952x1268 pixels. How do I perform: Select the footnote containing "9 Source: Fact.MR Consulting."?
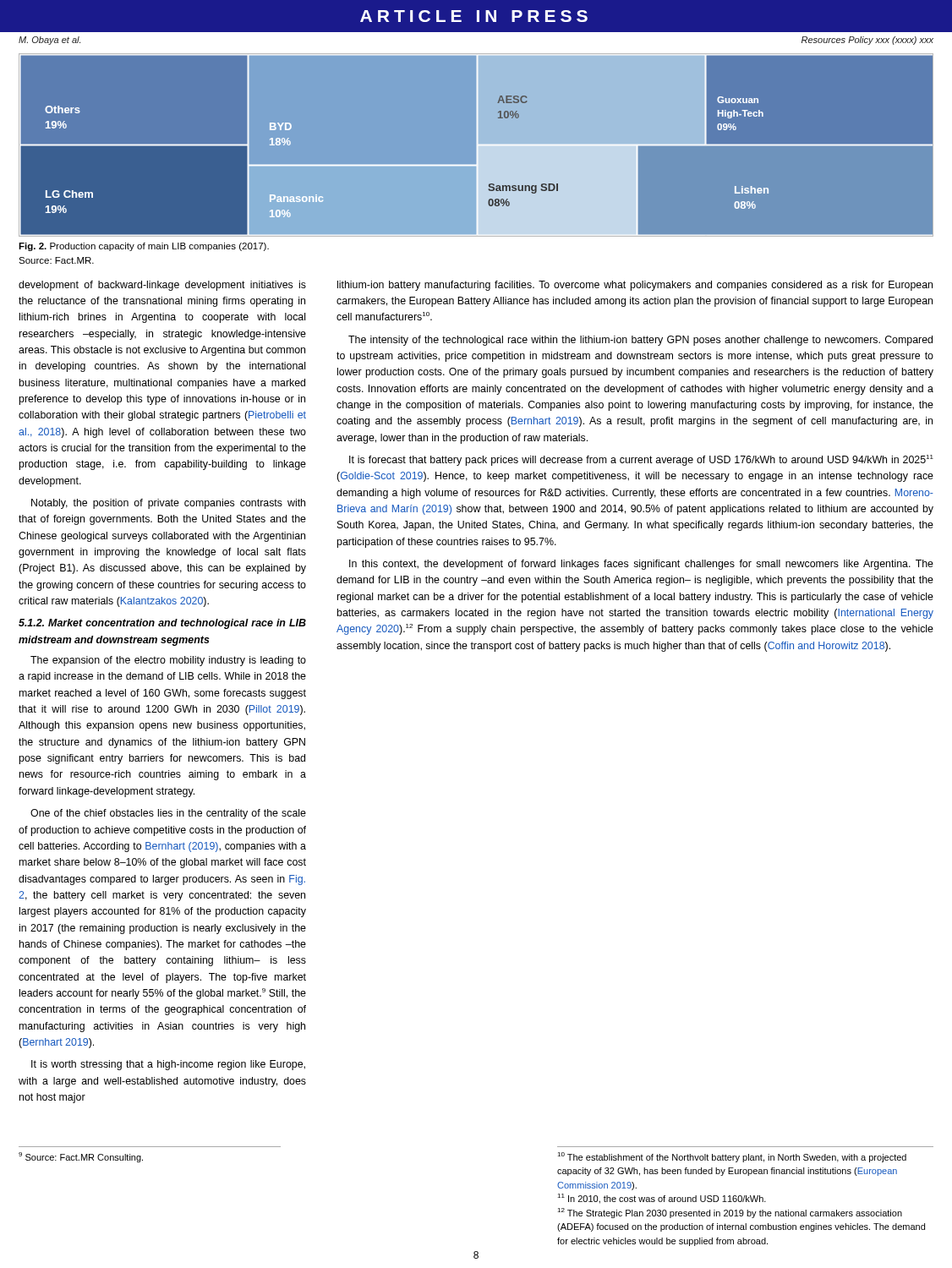click(x=81, y=1156)
